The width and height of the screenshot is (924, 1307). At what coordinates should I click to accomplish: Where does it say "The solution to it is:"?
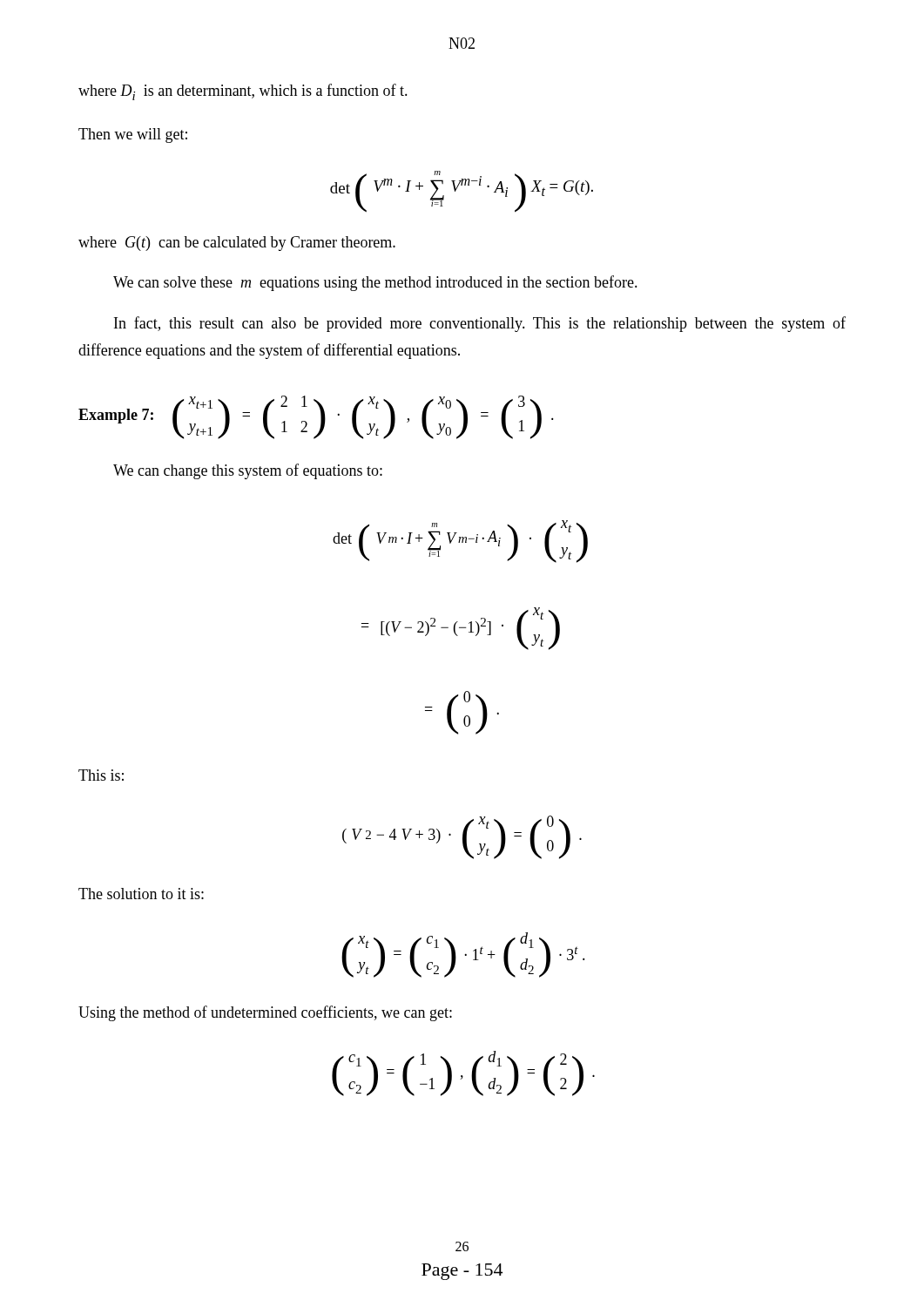tap(142, 894)
